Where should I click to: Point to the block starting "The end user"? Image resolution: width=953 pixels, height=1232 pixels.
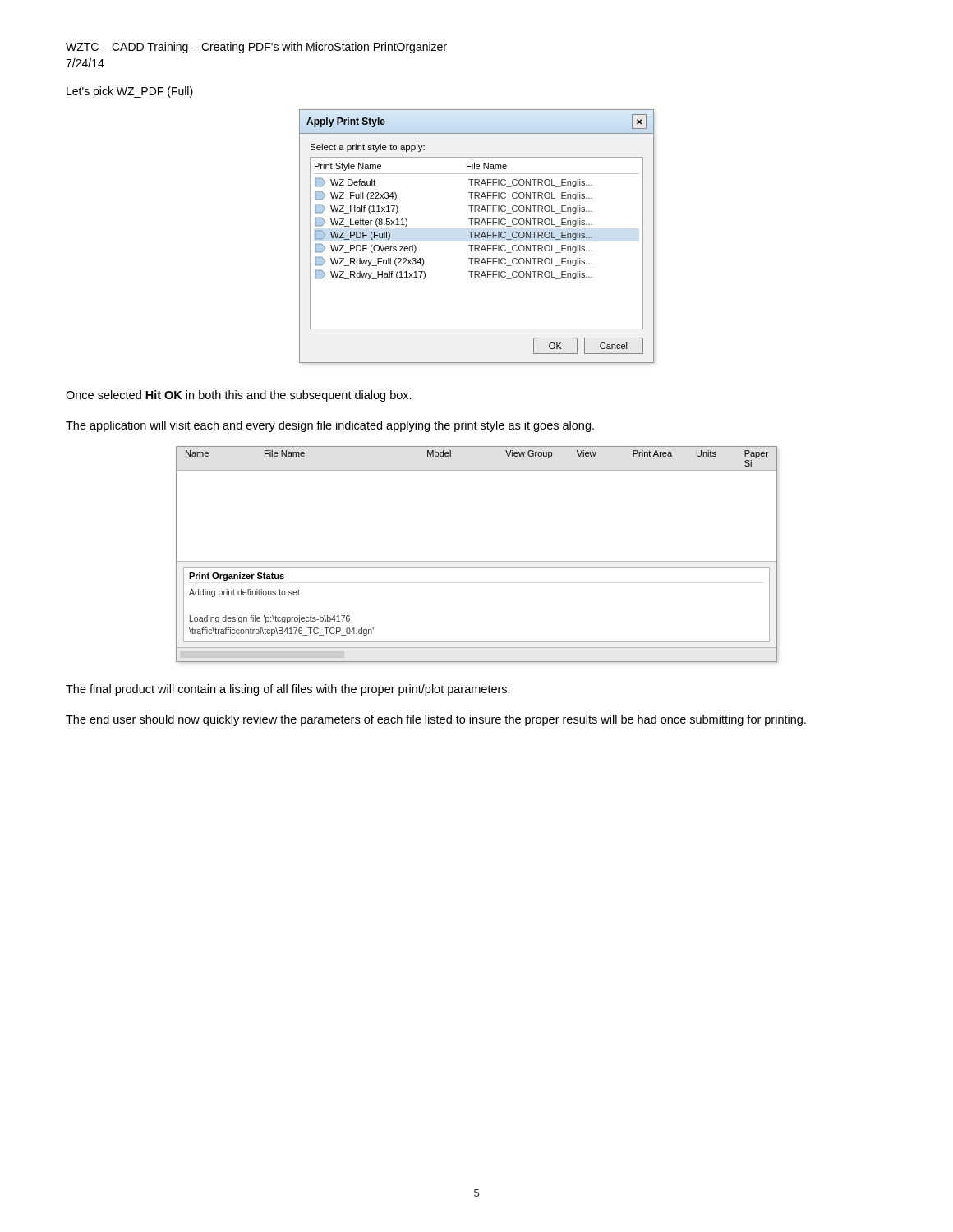(x=436, y=719)
